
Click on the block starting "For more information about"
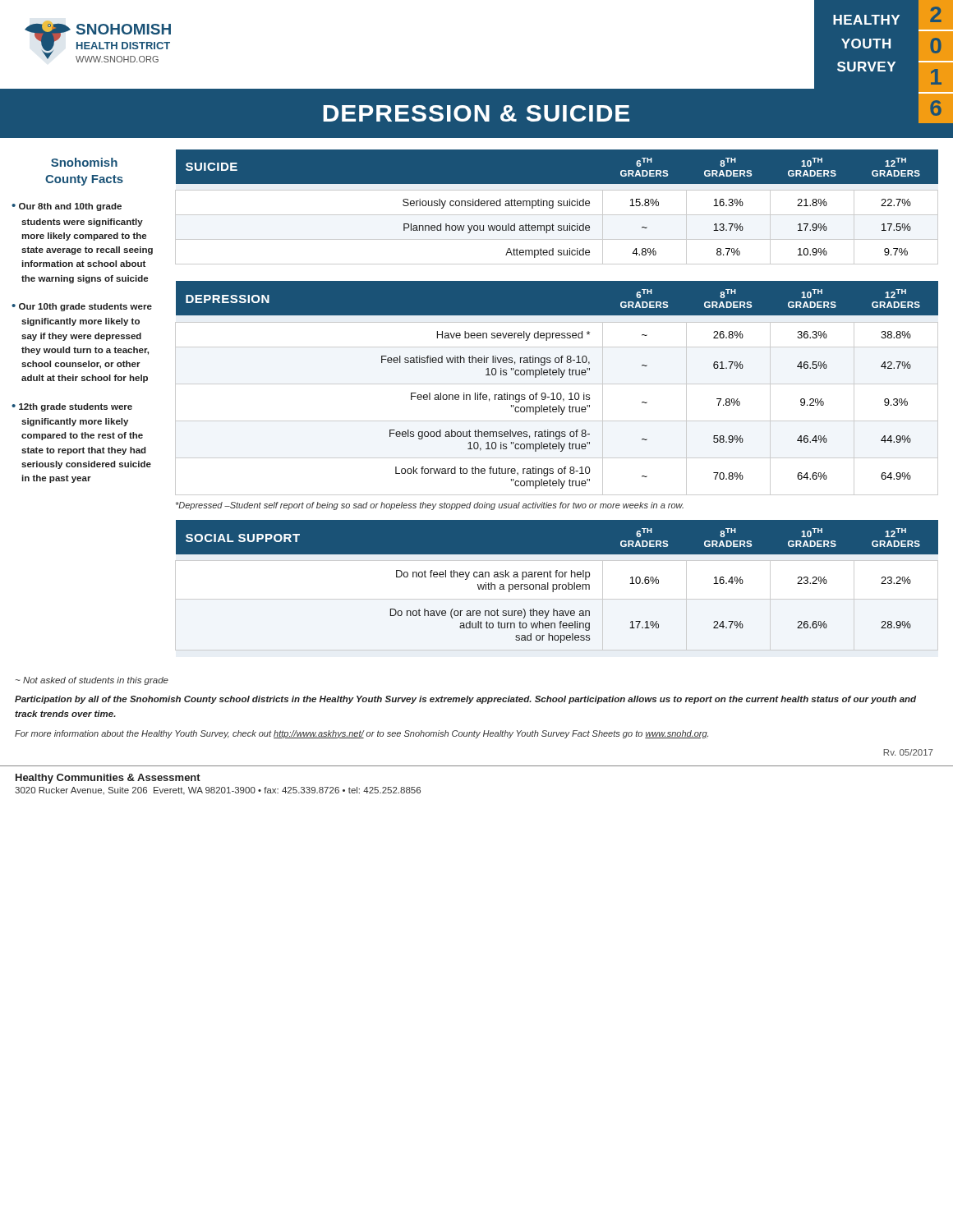(x=362, y=733)
